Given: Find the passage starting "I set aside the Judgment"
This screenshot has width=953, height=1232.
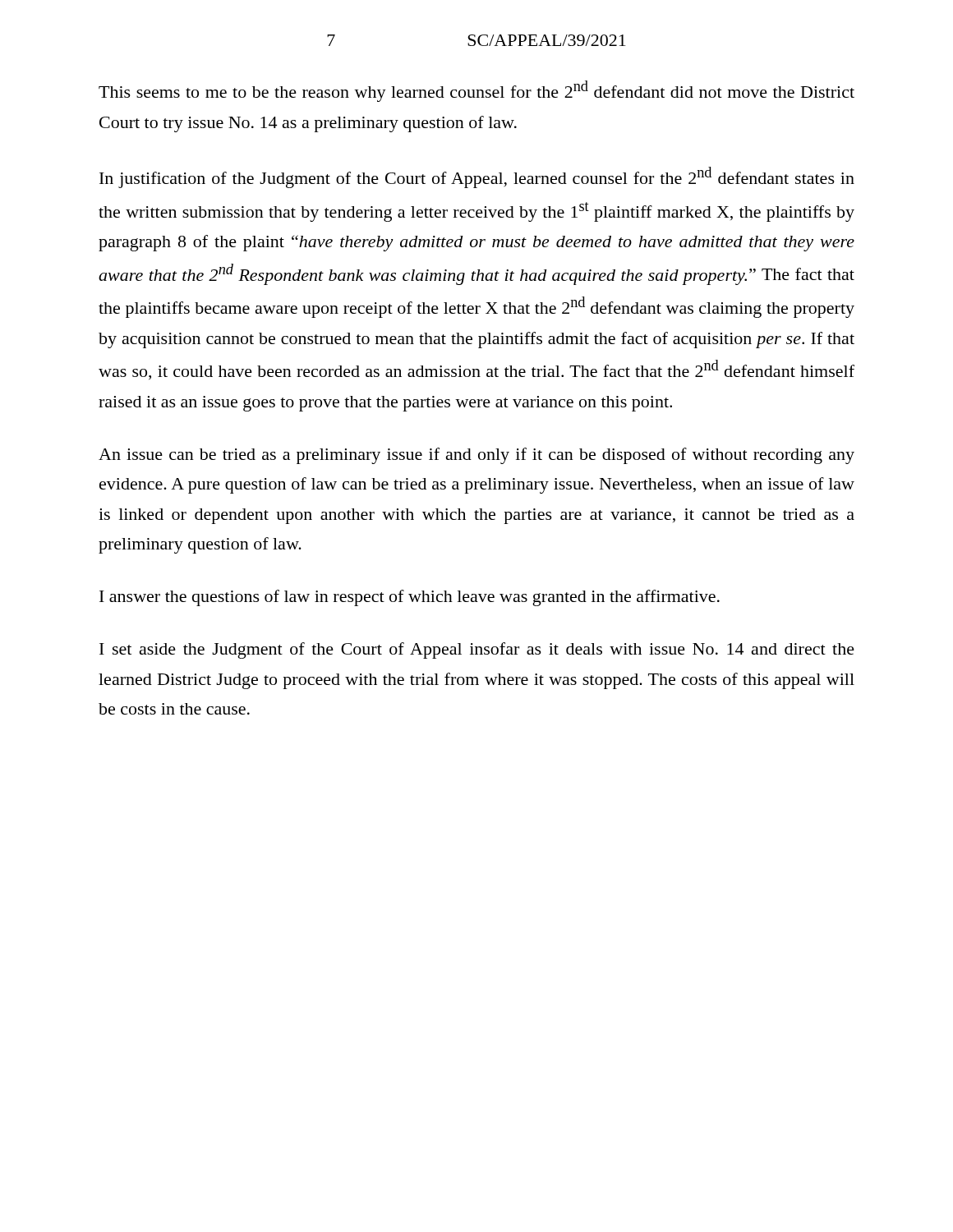Looking at the screenshot, I should point(476,679).
